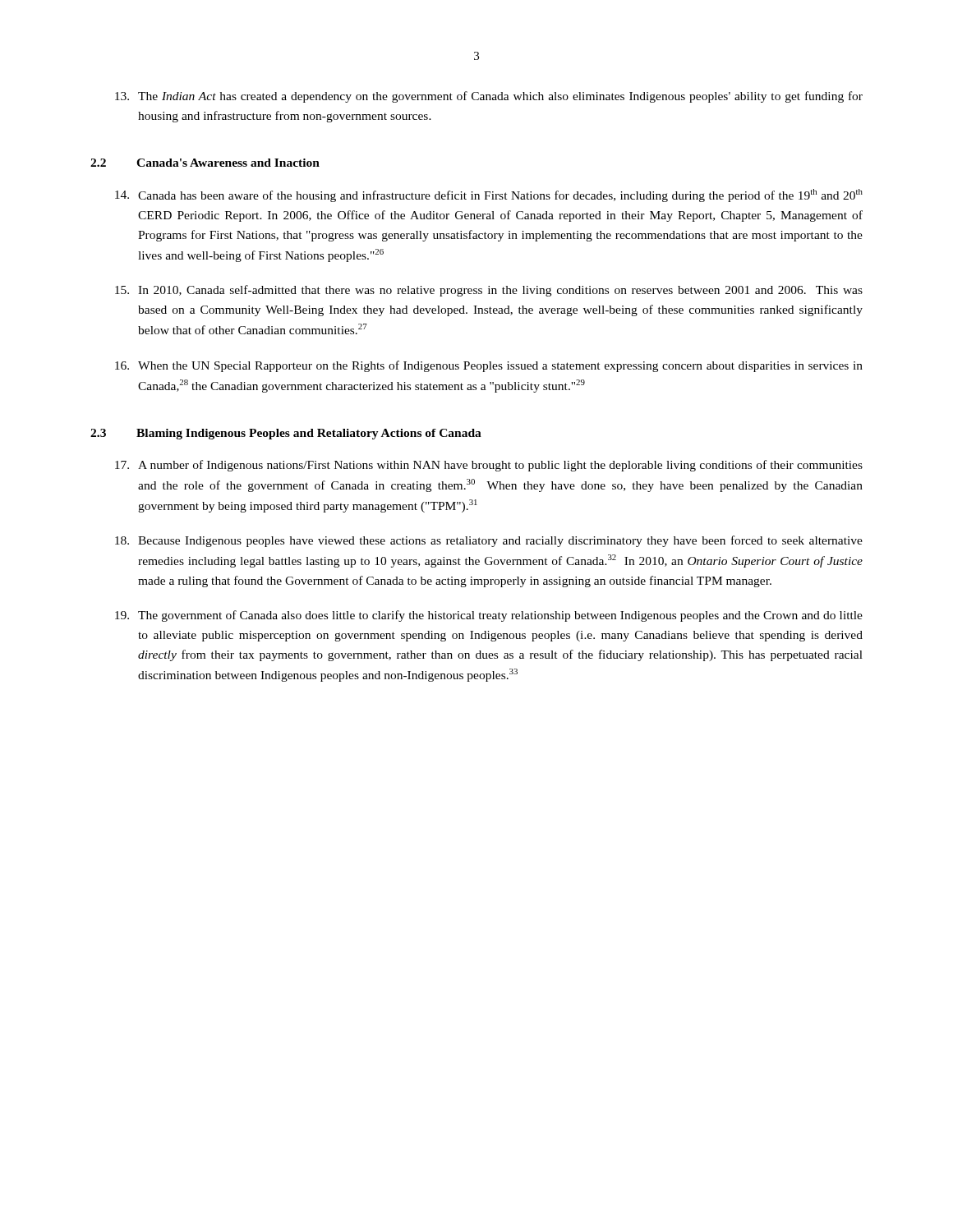
Task: Locate the list item with the text "17. A number of Indigenous nations/First"
Action: tap(476, 485)
